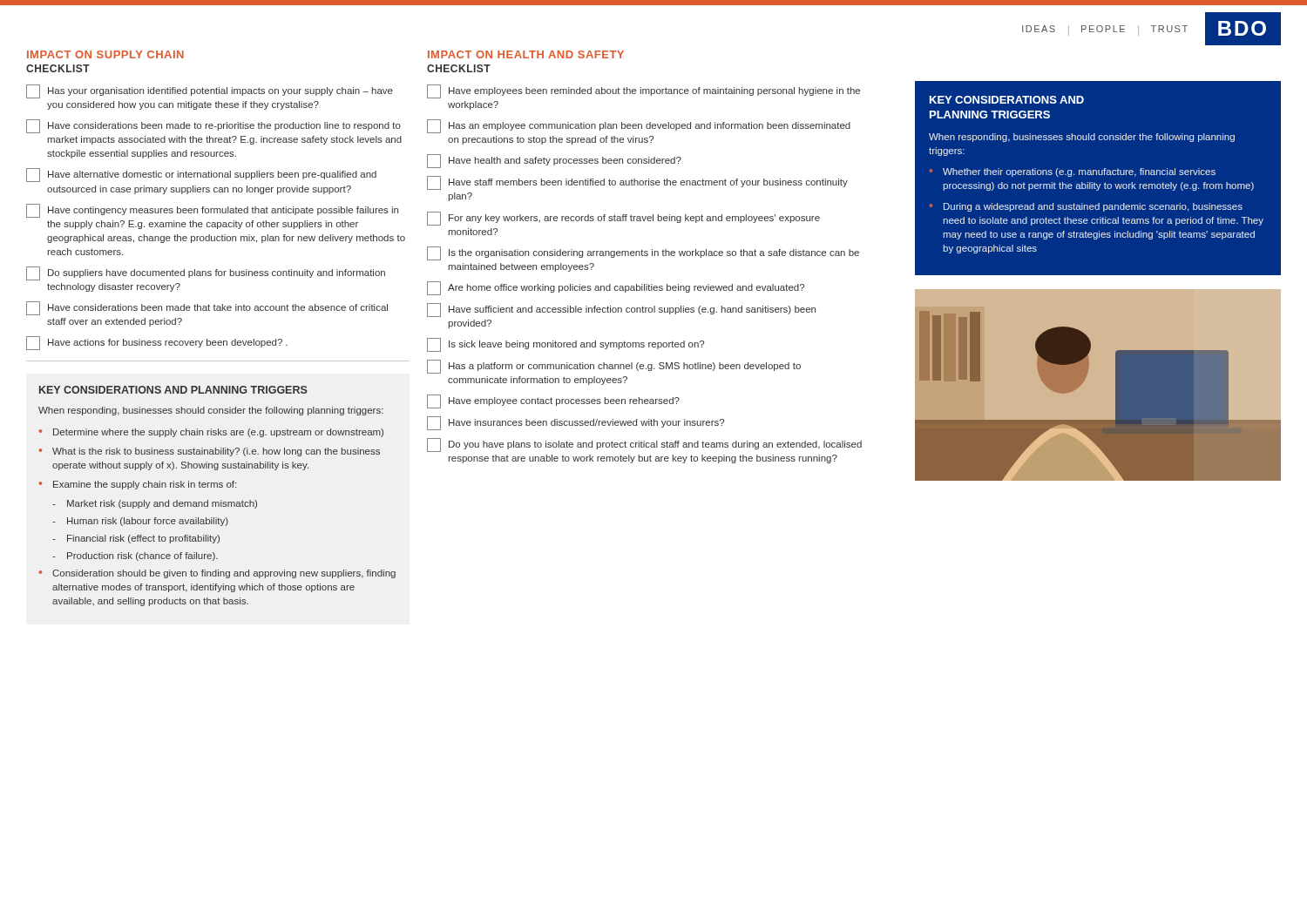This screenshot has height=924, width=1307.
Task: Navigate to the text starting "Has a platform or communication channel"
Action: pos(645,373)
